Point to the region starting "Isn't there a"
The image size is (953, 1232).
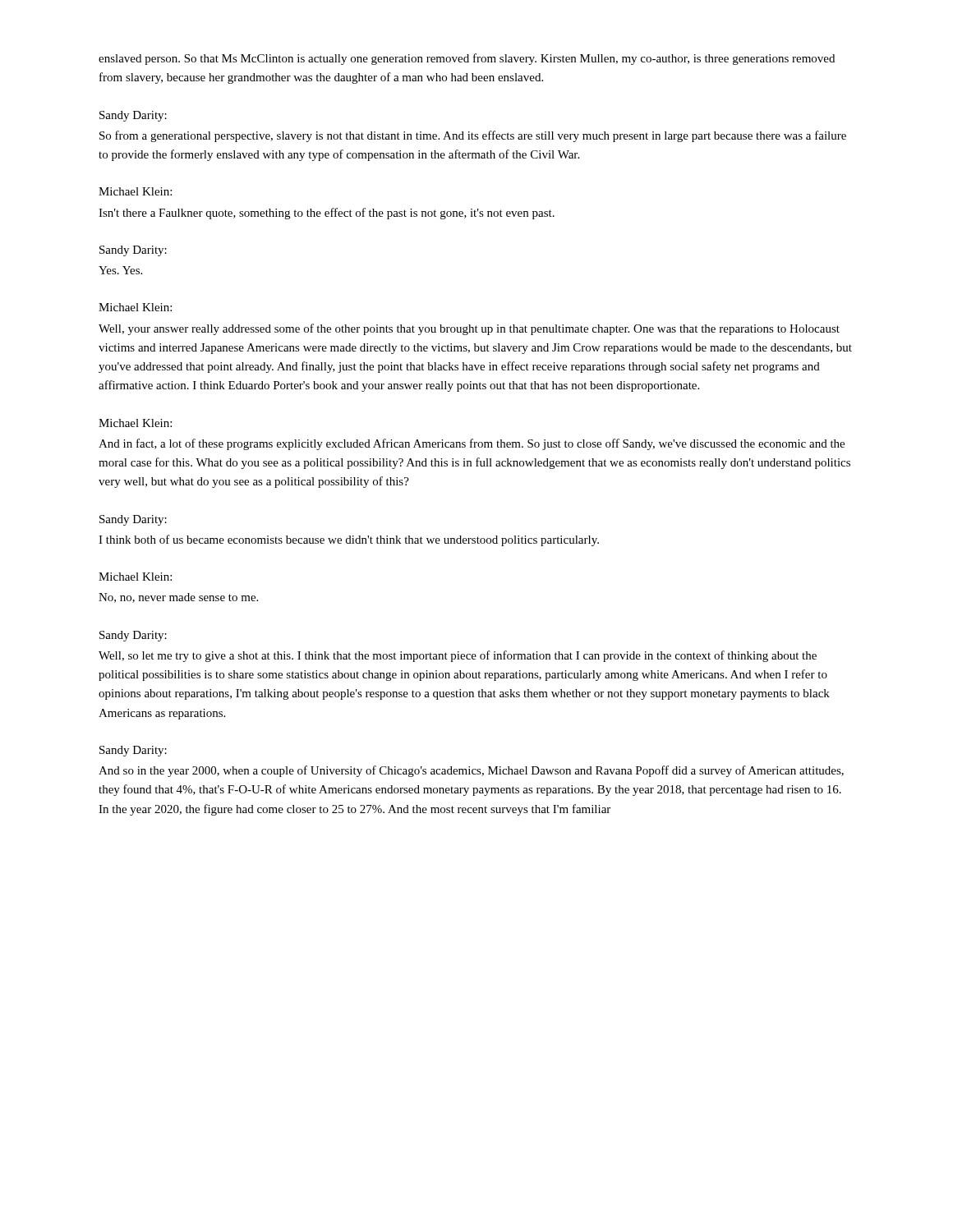[327, 212]
